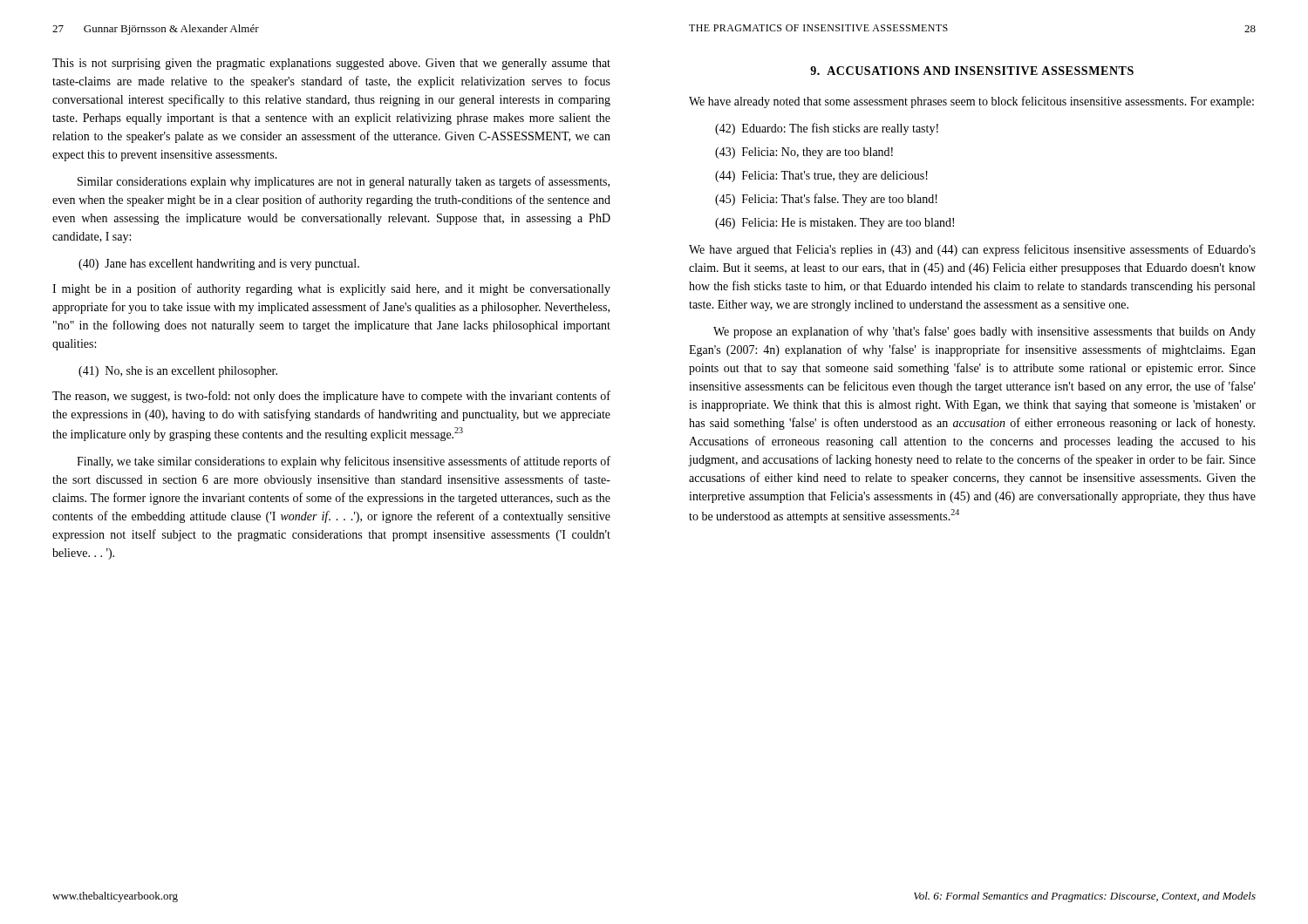The width and height of the screenshot is (1308, 924).
Task: Click a section header
Action: click(x=972, y=71)
